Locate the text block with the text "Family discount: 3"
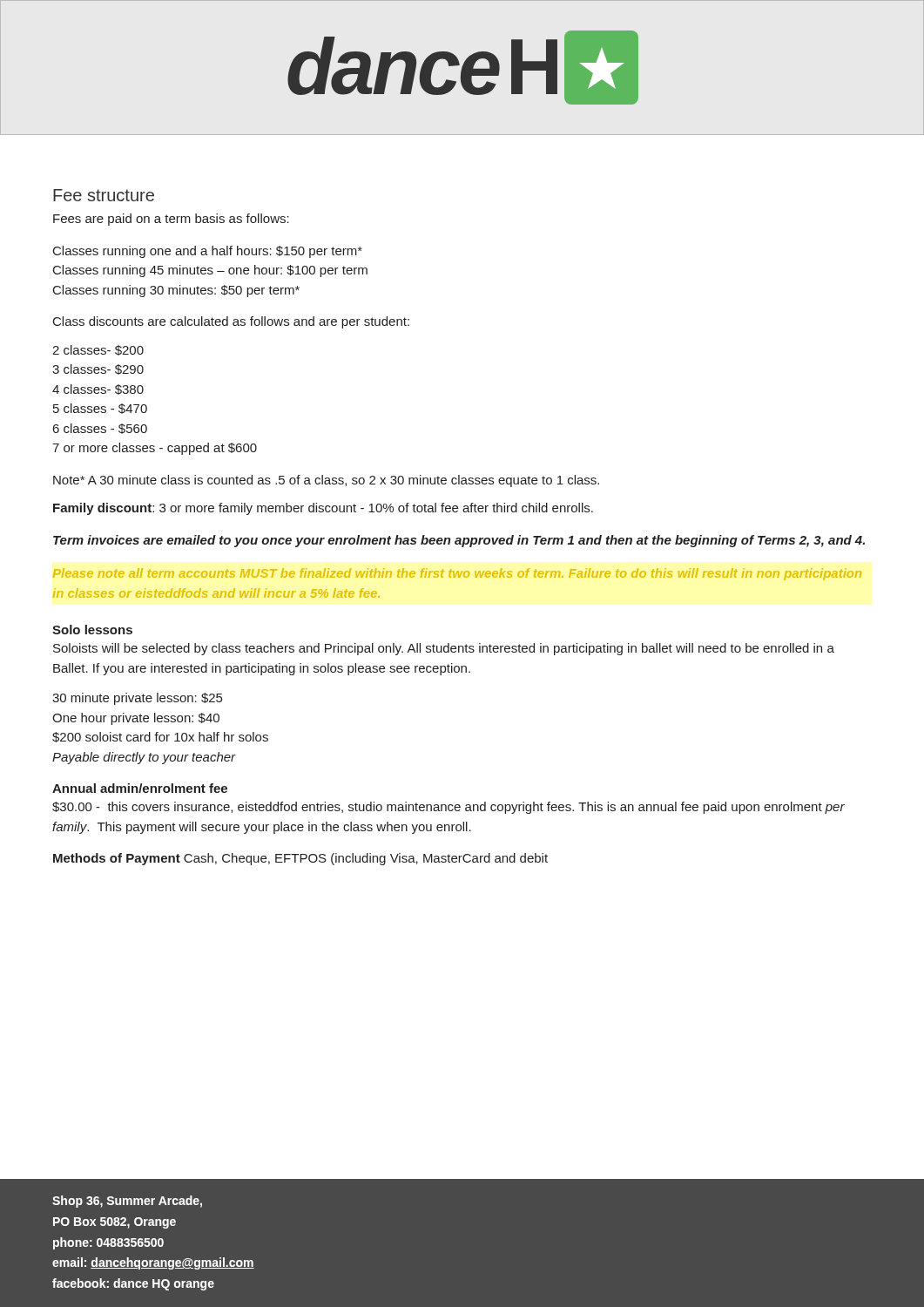Viewport: 924px width, 1307px height. click(x=323, y=508)
